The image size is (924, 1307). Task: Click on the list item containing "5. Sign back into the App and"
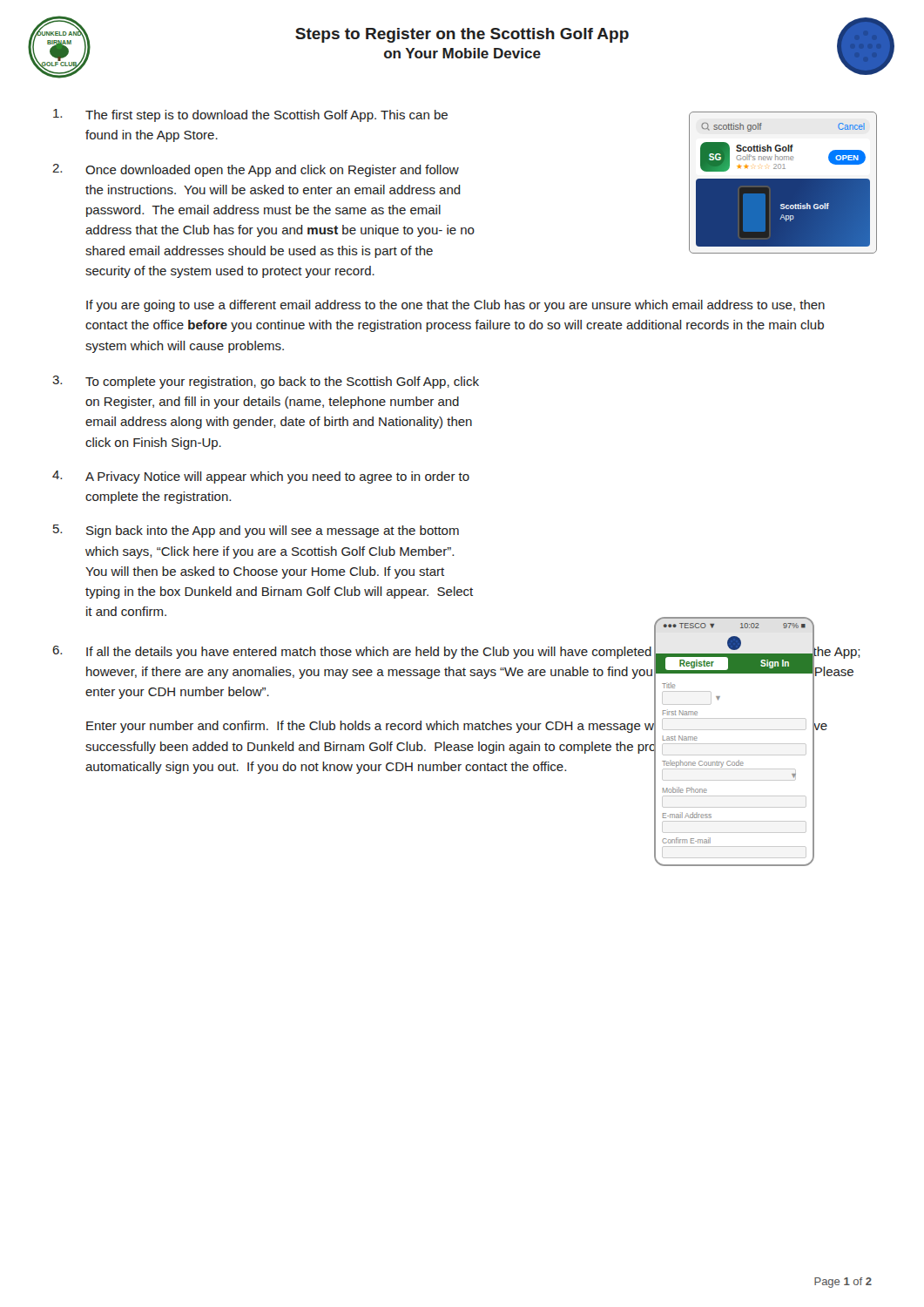click(266, 571)
